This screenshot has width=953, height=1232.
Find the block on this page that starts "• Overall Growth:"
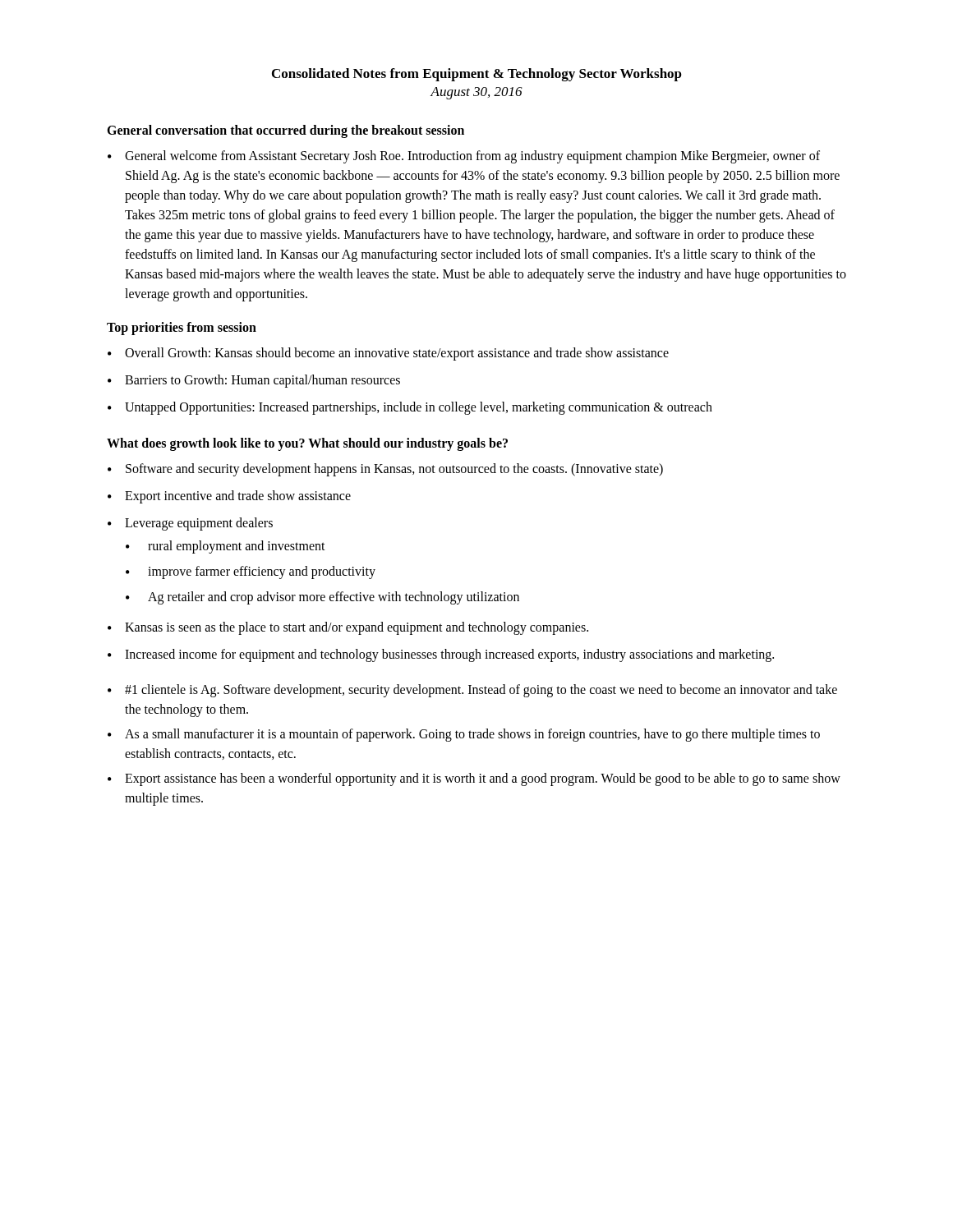pyautogui.click(x=476, y=354)
